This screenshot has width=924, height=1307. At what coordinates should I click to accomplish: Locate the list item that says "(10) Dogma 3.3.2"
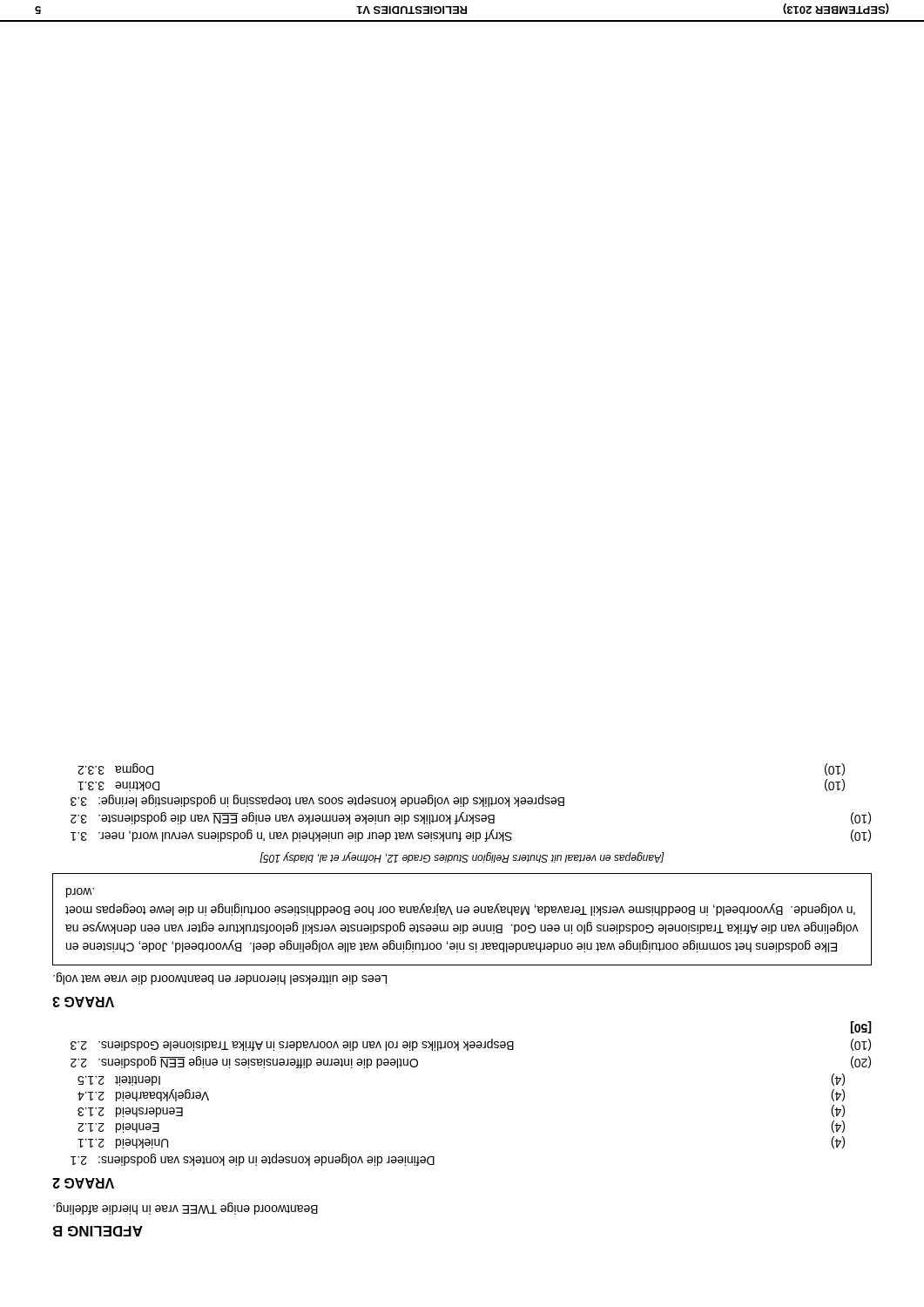click(x=118, y=770)
